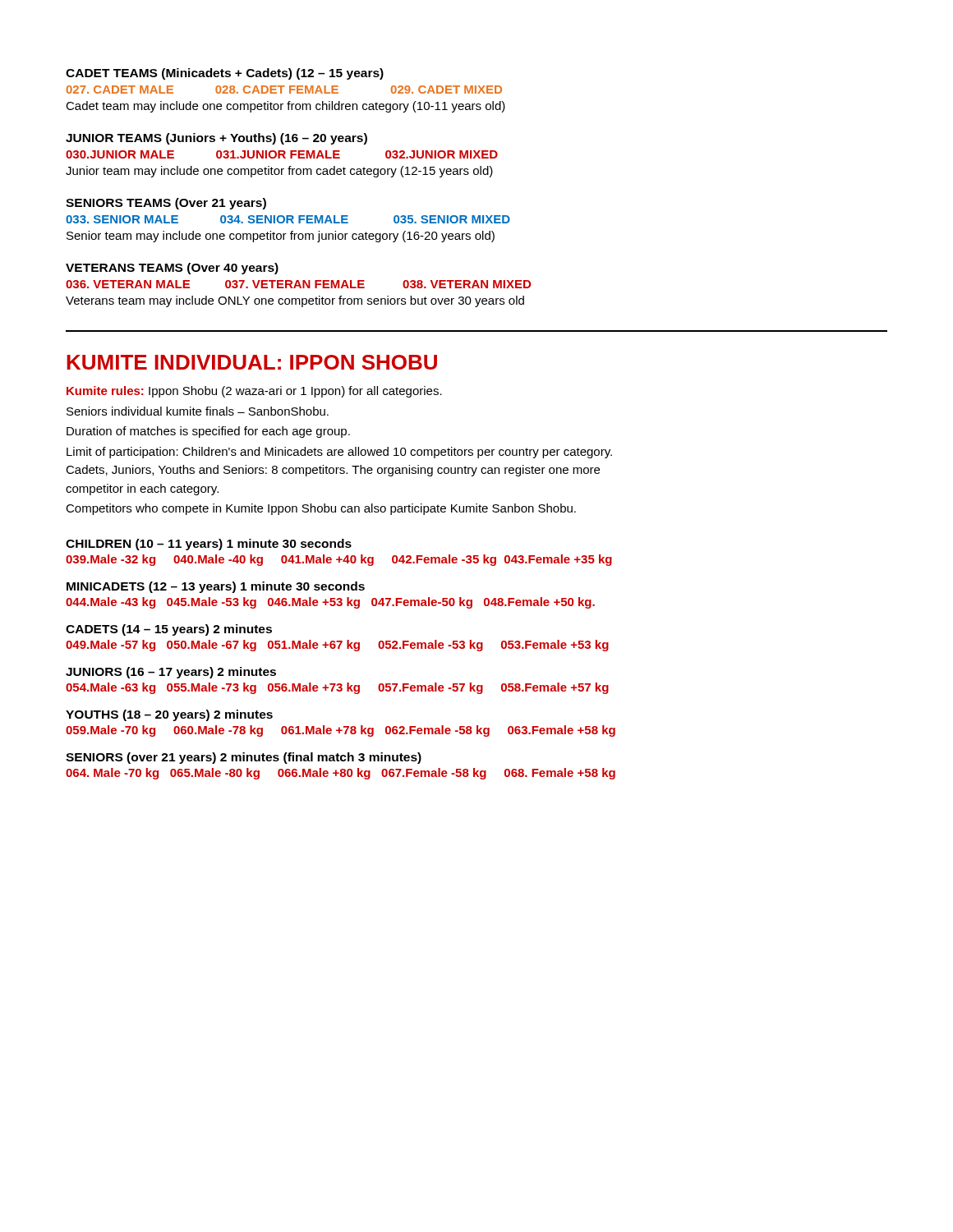The width and height of the screenshot is (953, 1232).
Task: Select the text starting "JUNIORS (16 –"
Action: pyautogui.click(x=171, y=671)
